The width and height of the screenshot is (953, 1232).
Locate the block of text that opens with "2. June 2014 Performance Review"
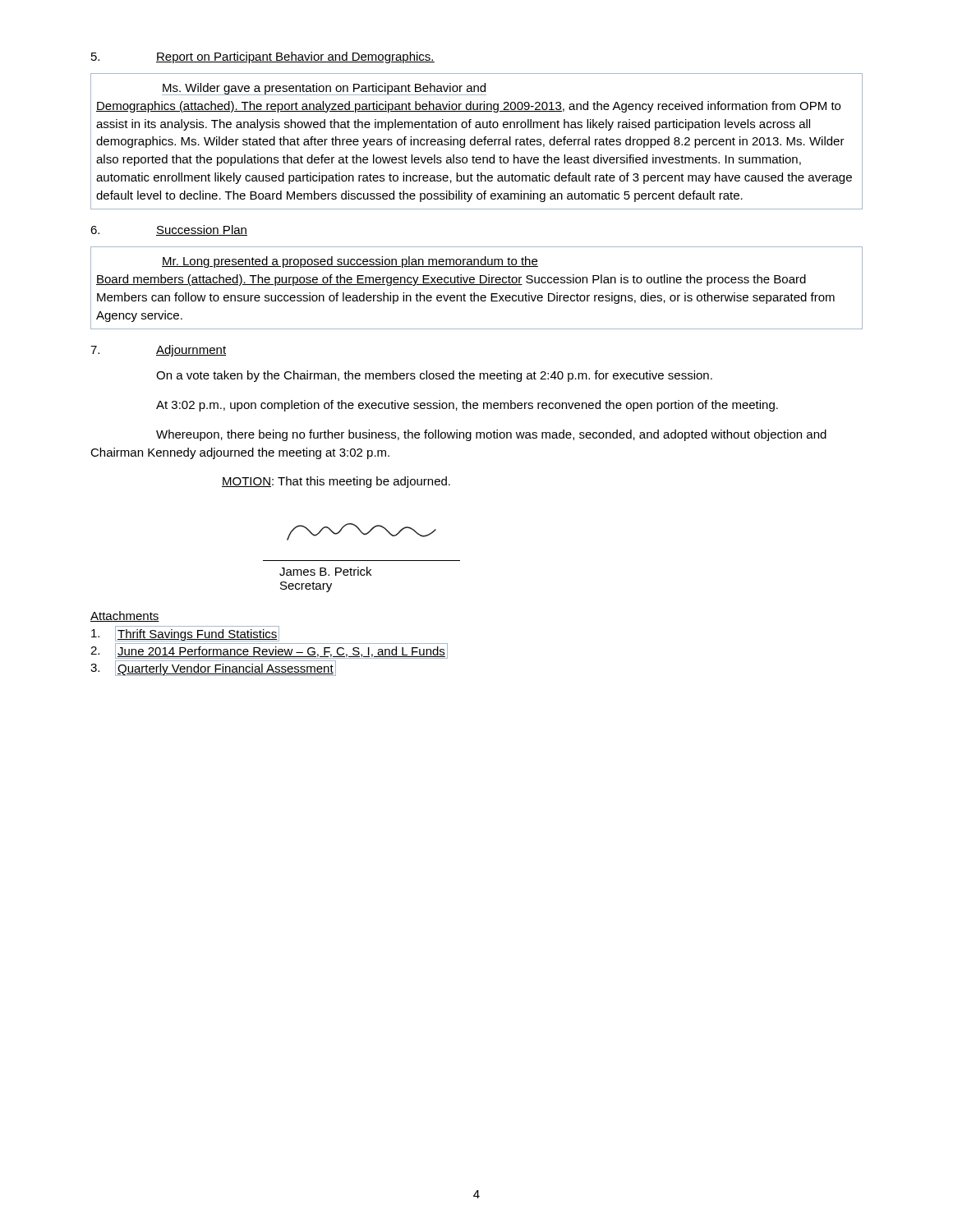(x=269, y=651)
